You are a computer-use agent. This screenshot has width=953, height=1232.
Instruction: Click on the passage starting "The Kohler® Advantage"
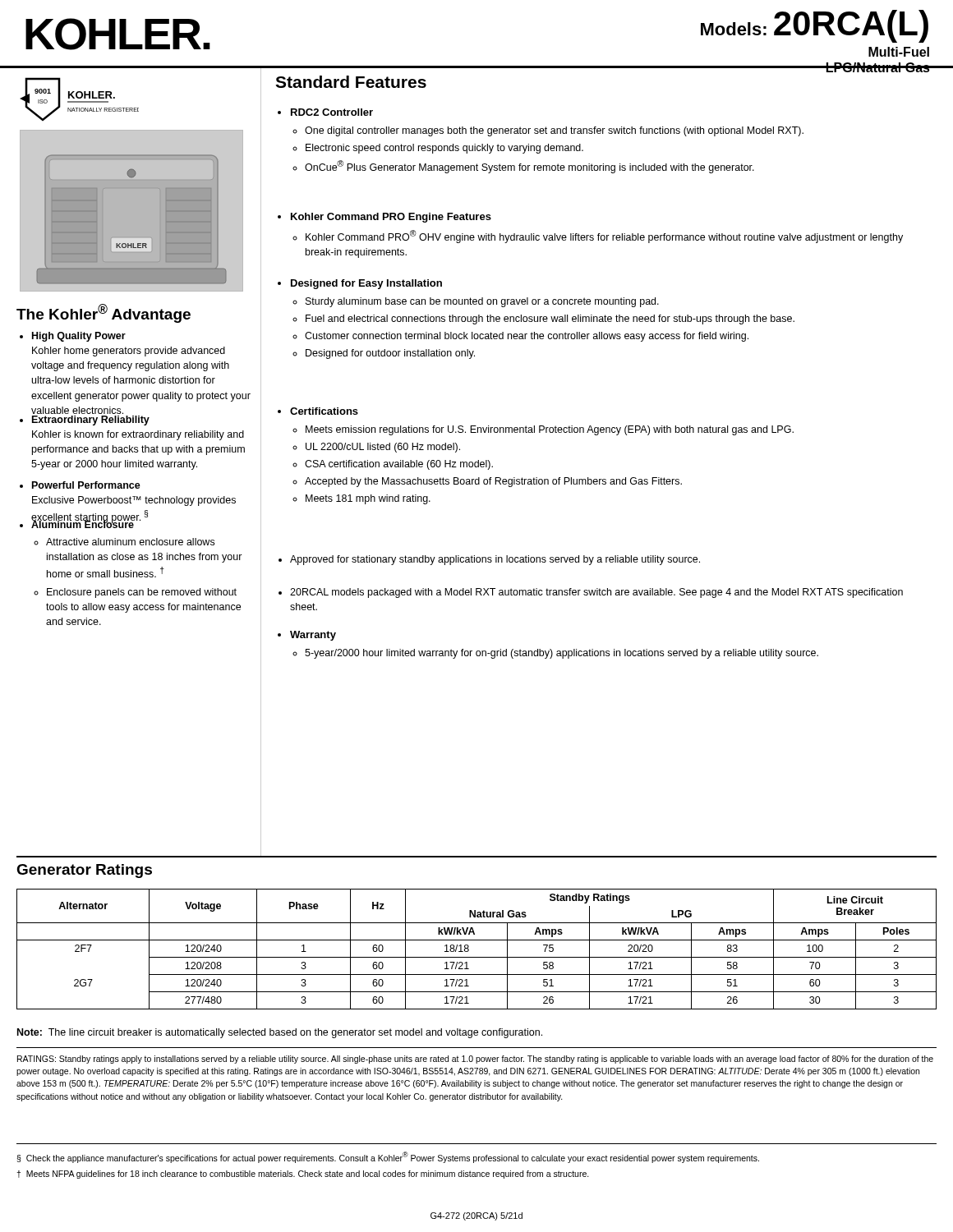[x=136, y=313]
